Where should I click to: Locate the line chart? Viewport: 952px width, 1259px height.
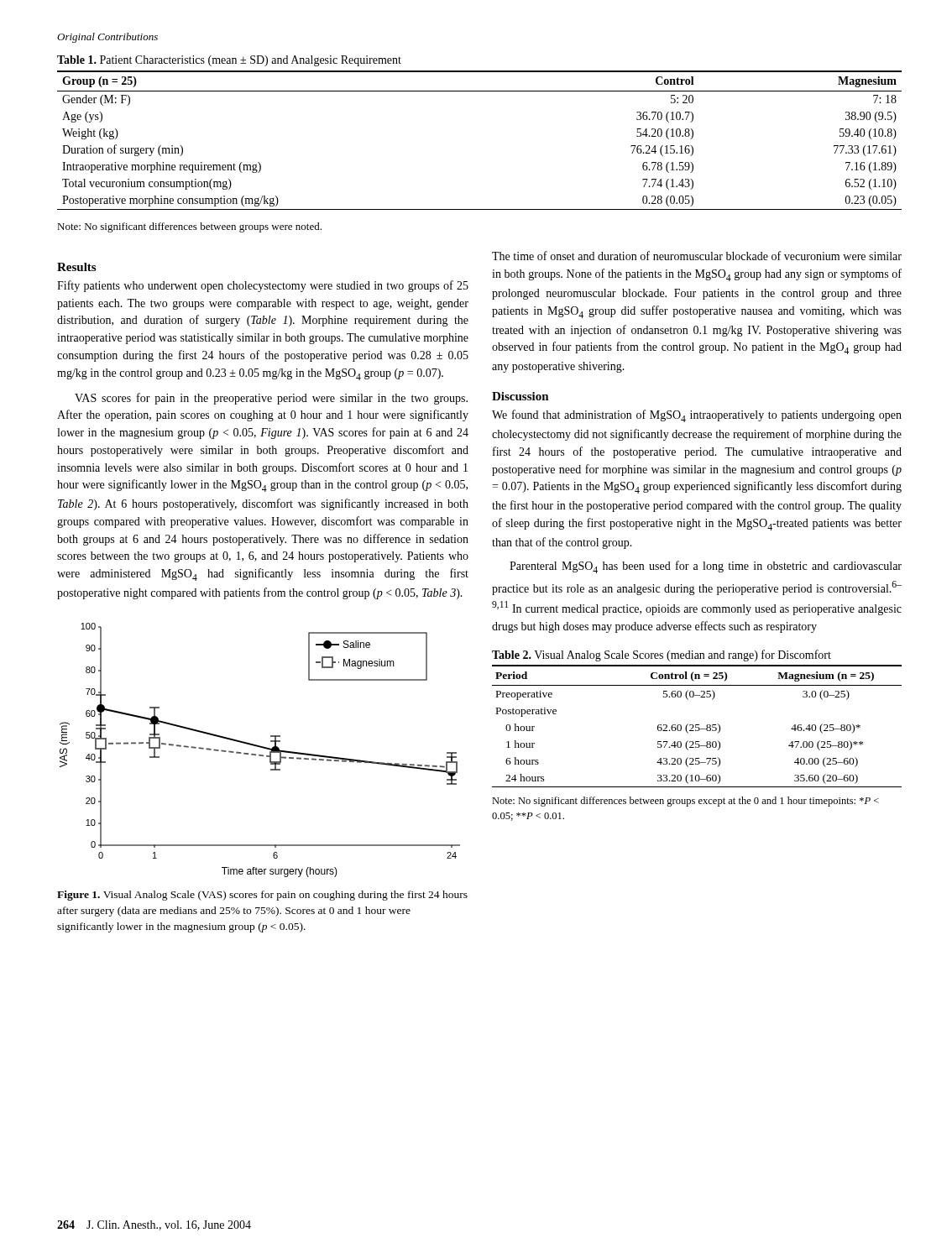(263, 749)
